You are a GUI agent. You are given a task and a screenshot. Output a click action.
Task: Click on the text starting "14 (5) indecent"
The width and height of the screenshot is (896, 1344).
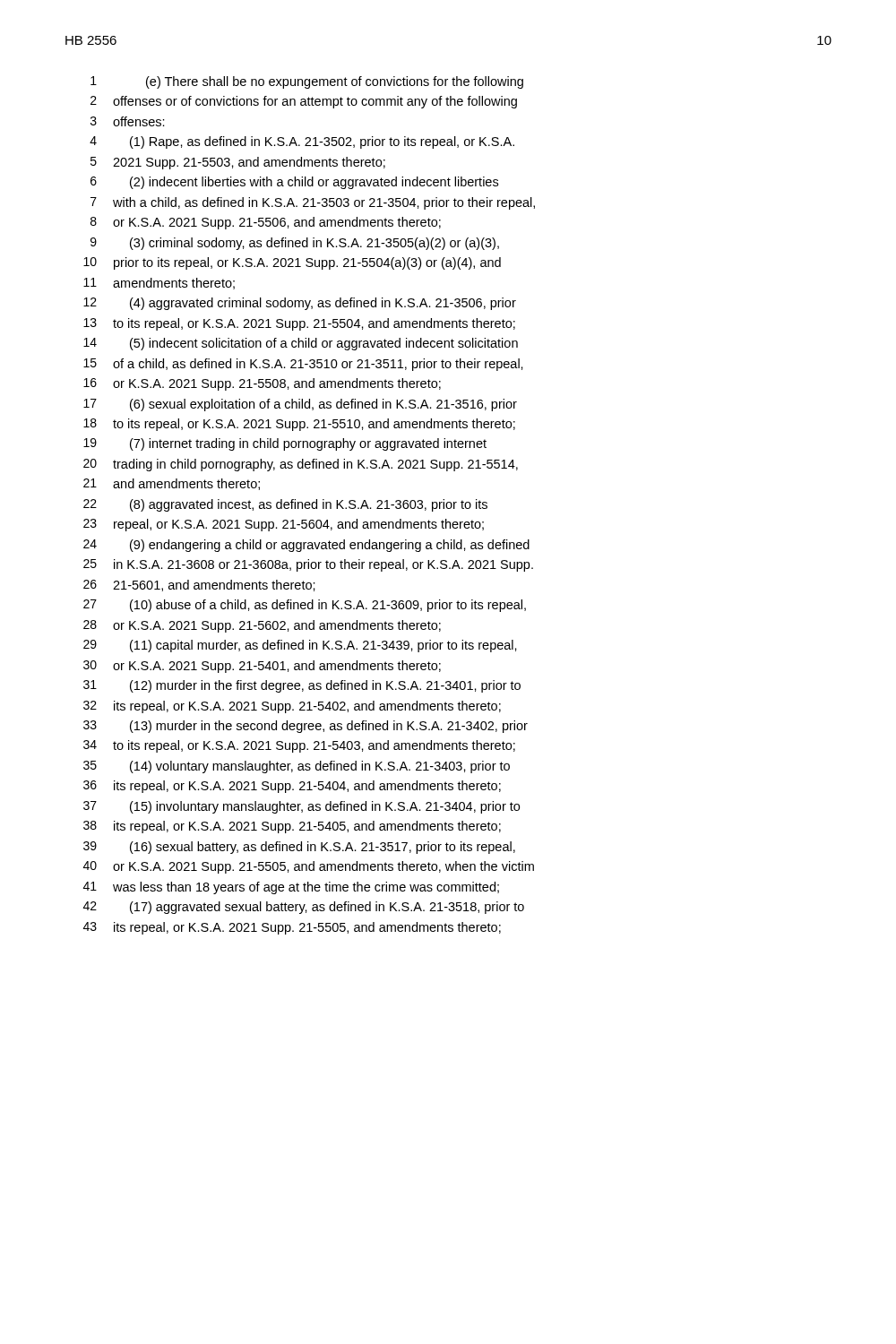click(x=448, y=343)
